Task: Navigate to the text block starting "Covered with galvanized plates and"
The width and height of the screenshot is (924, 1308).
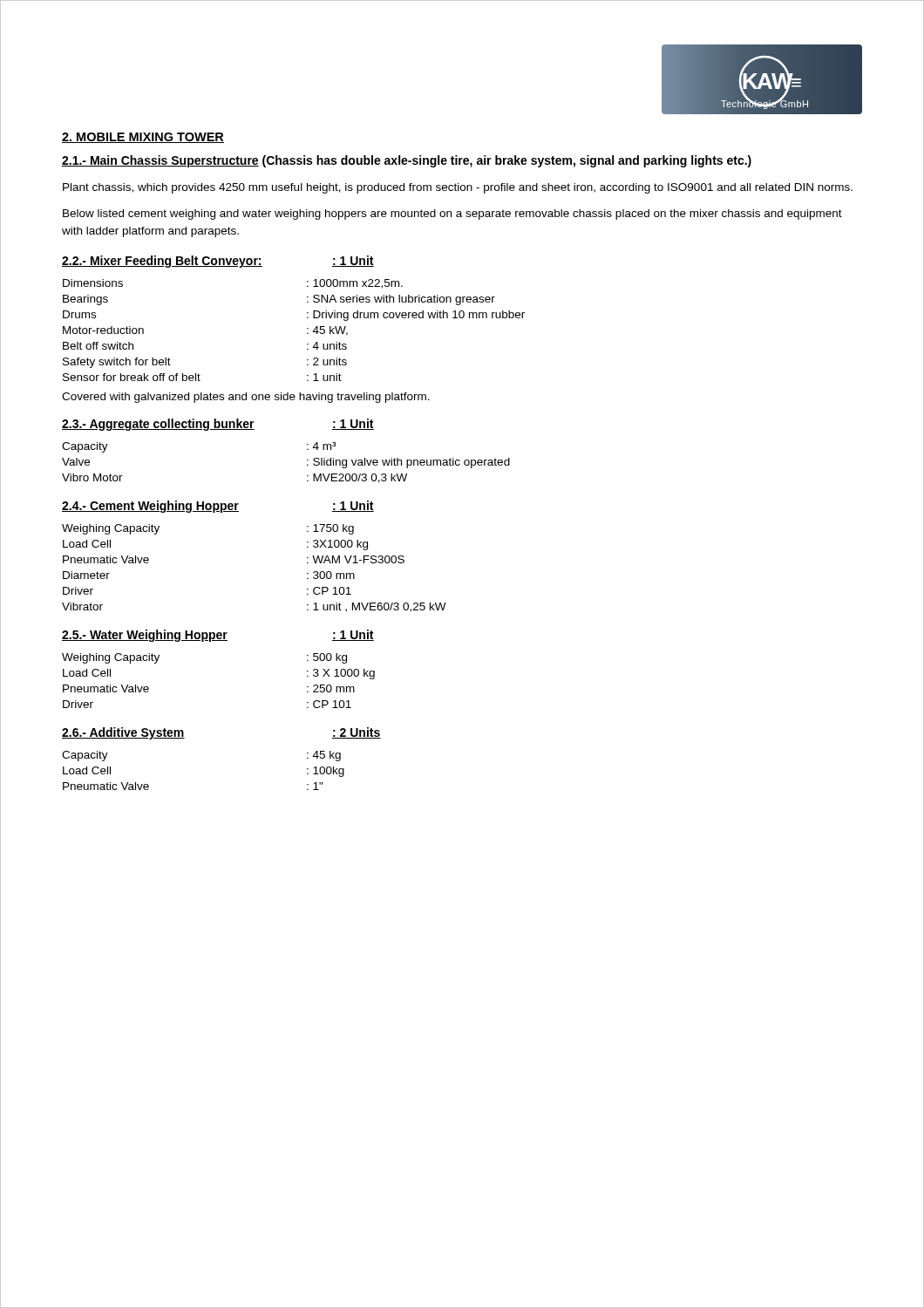Action: [x=246, y=397]
